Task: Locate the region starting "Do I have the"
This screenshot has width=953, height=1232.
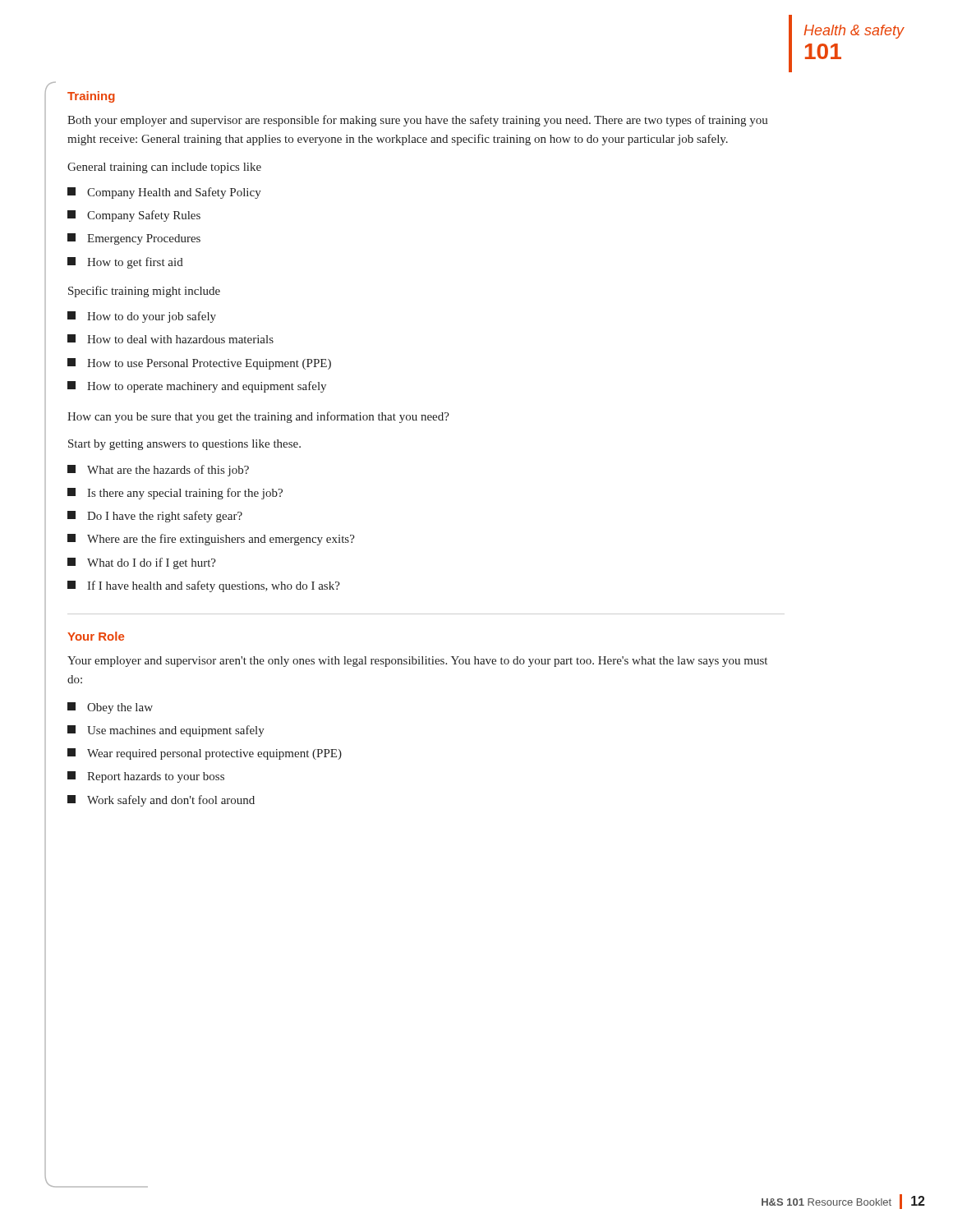Action: [155, 516]
